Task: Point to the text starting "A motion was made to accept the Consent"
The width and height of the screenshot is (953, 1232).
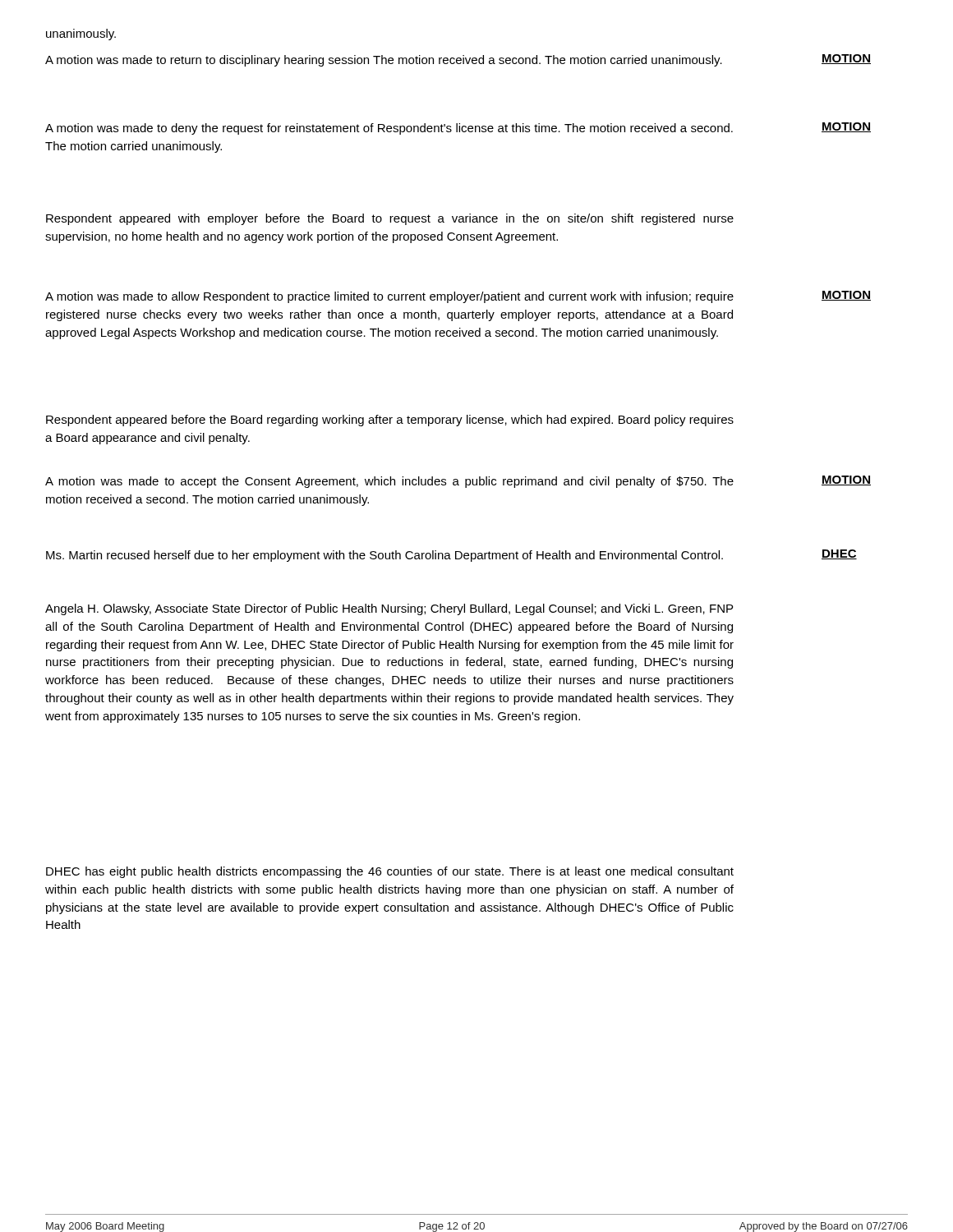Action: pos(389,490)
